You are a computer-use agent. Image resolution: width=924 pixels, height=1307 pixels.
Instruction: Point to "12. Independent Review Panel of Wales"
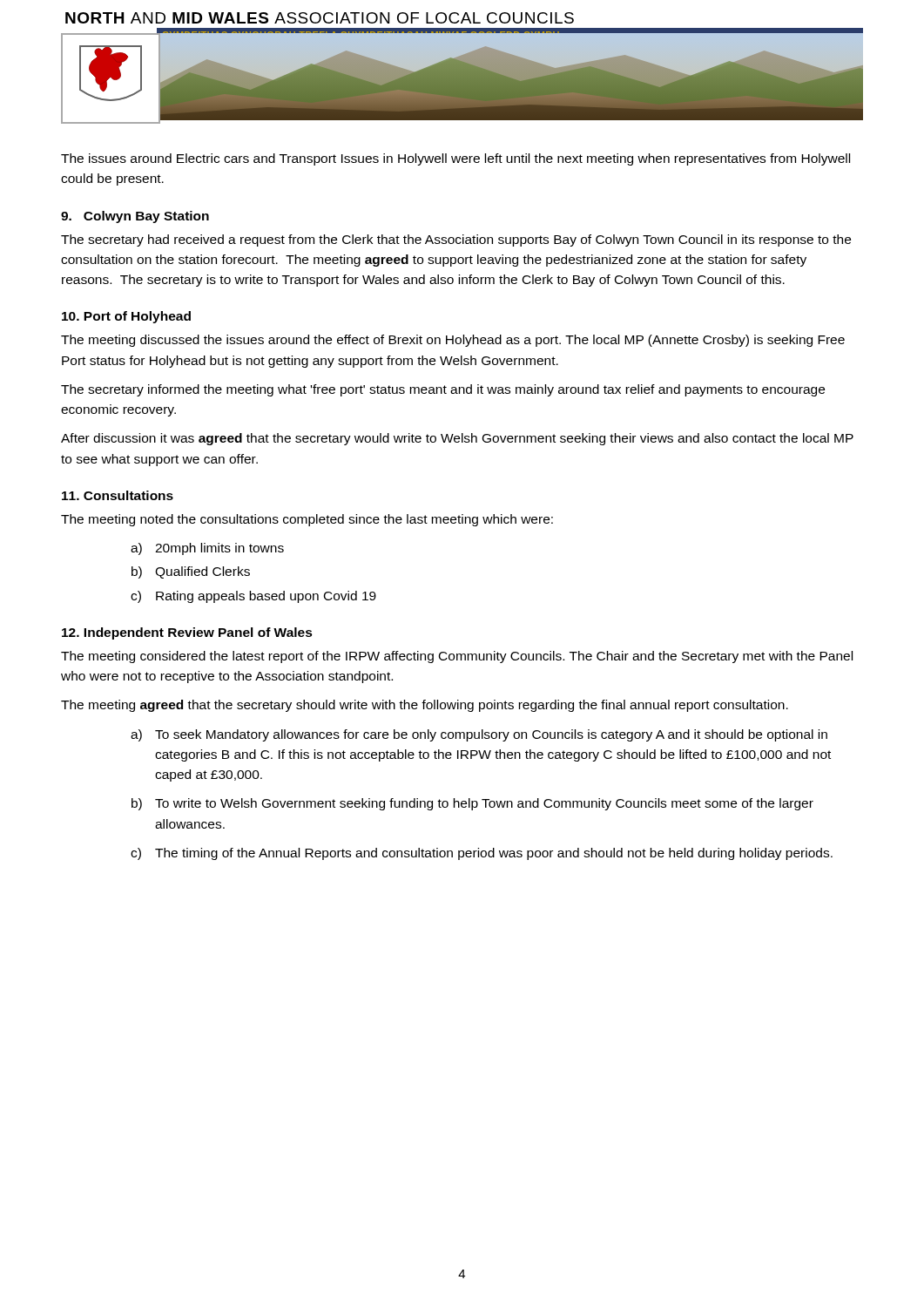(x=187, y=632)
